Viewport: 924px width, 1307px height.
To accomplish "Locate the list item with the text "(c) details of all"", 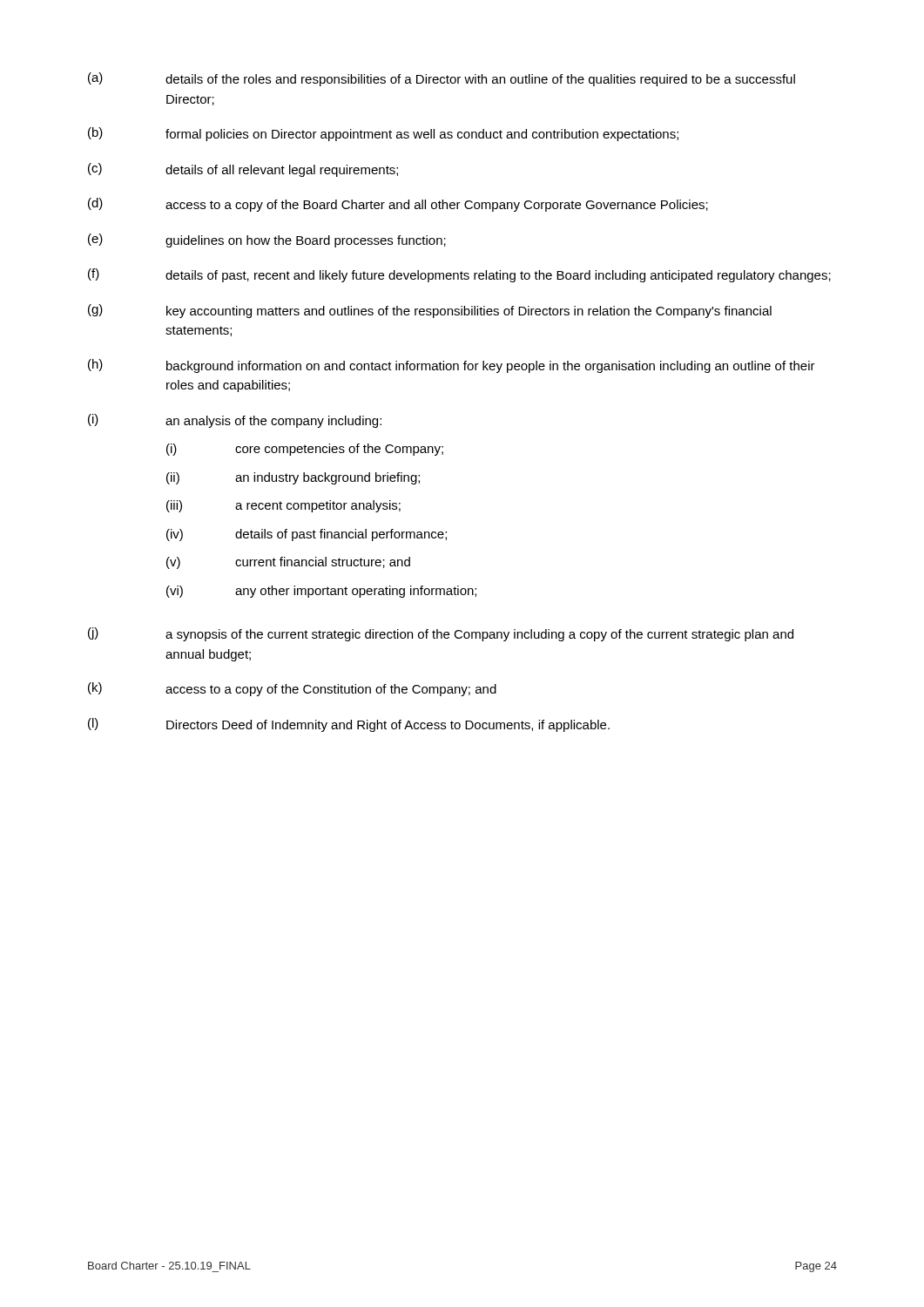I will click(243, 170).
